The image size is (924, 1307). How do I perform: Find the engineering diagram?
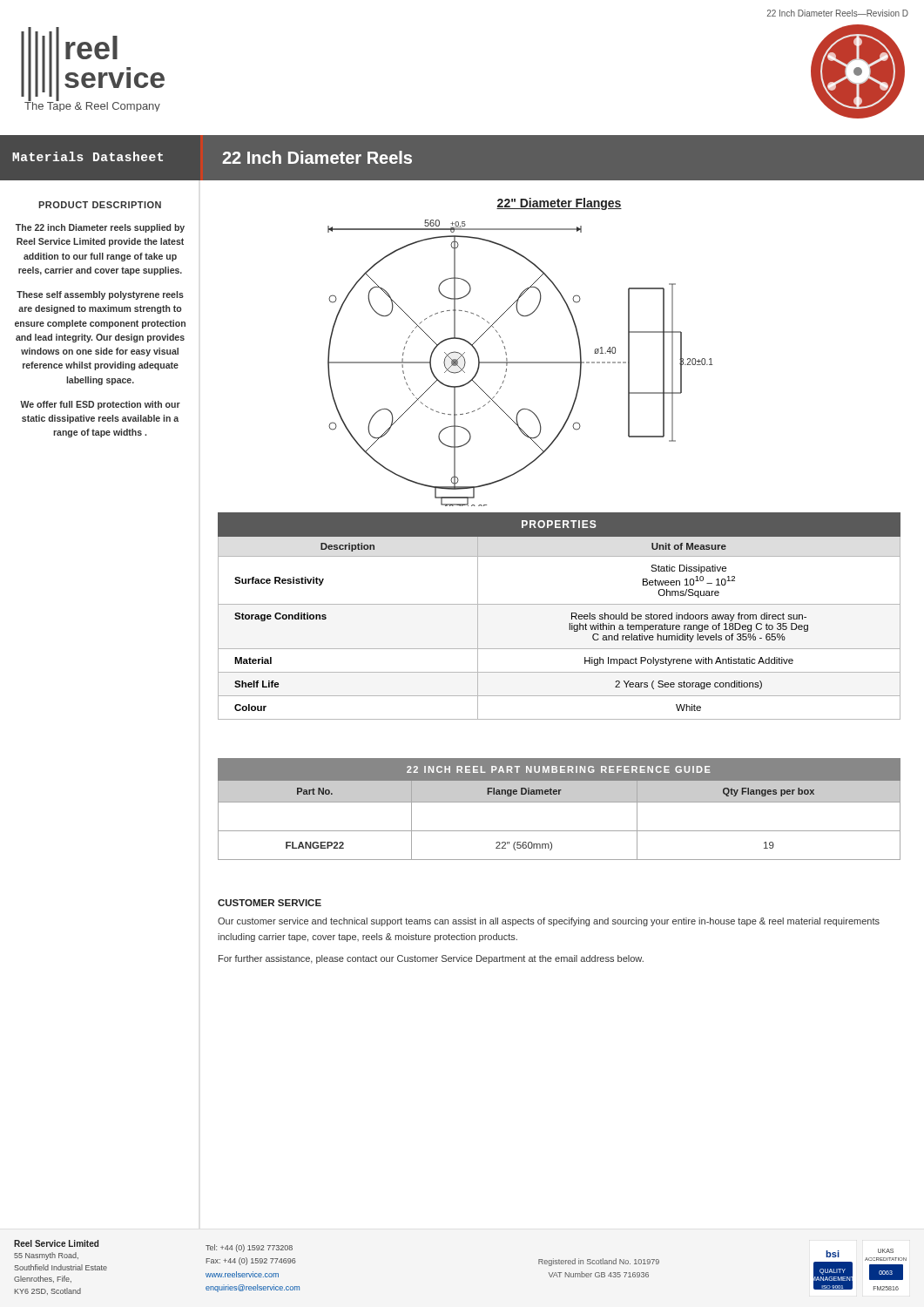coord(559,364)
